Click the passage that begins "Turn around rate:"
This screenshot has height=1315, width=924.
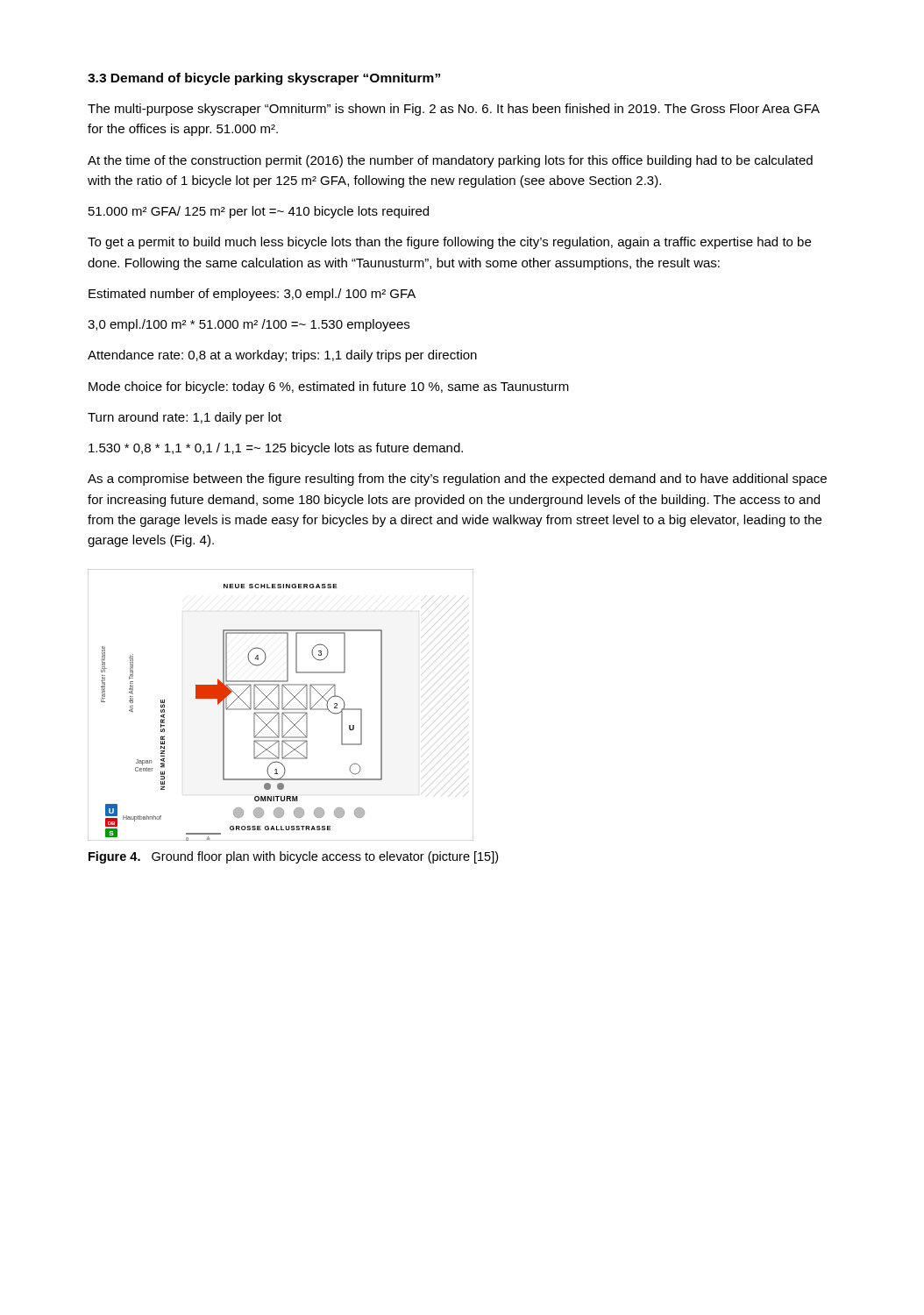pos(185,417)
